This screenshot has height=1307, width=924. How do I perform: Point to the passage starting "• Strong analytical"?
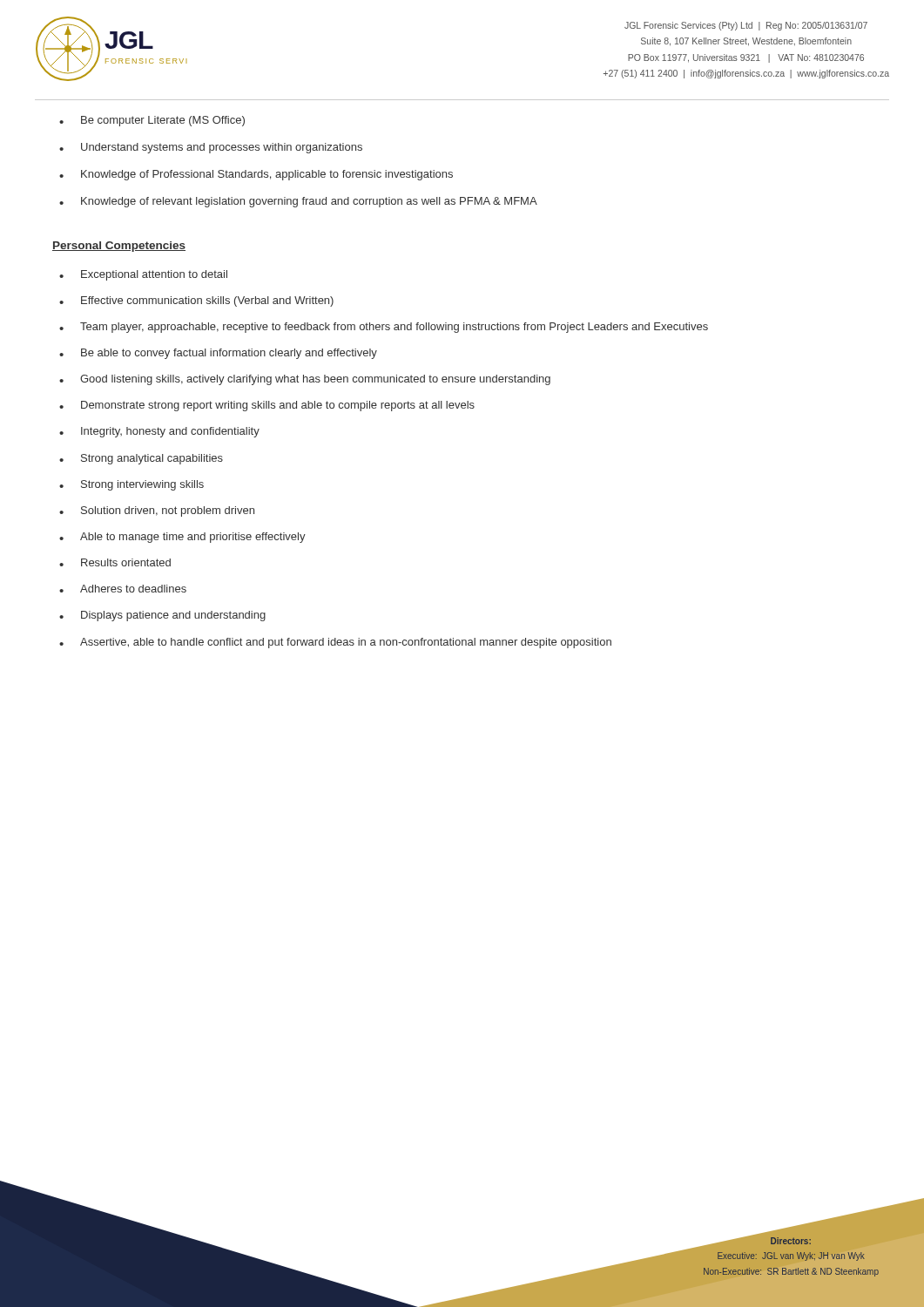pos(141,458)
